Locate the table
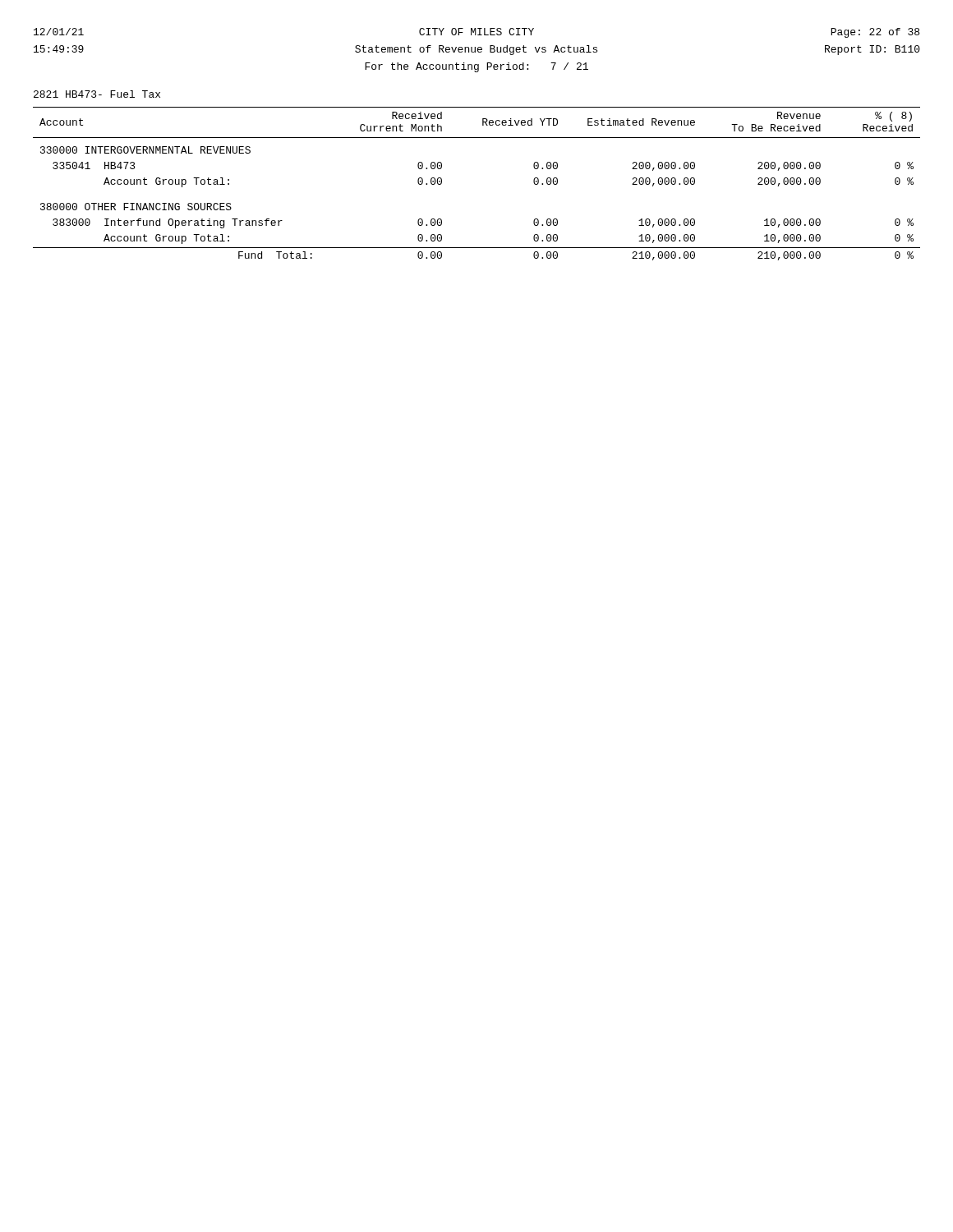The image size is (953, 1232). click(476, 185)
